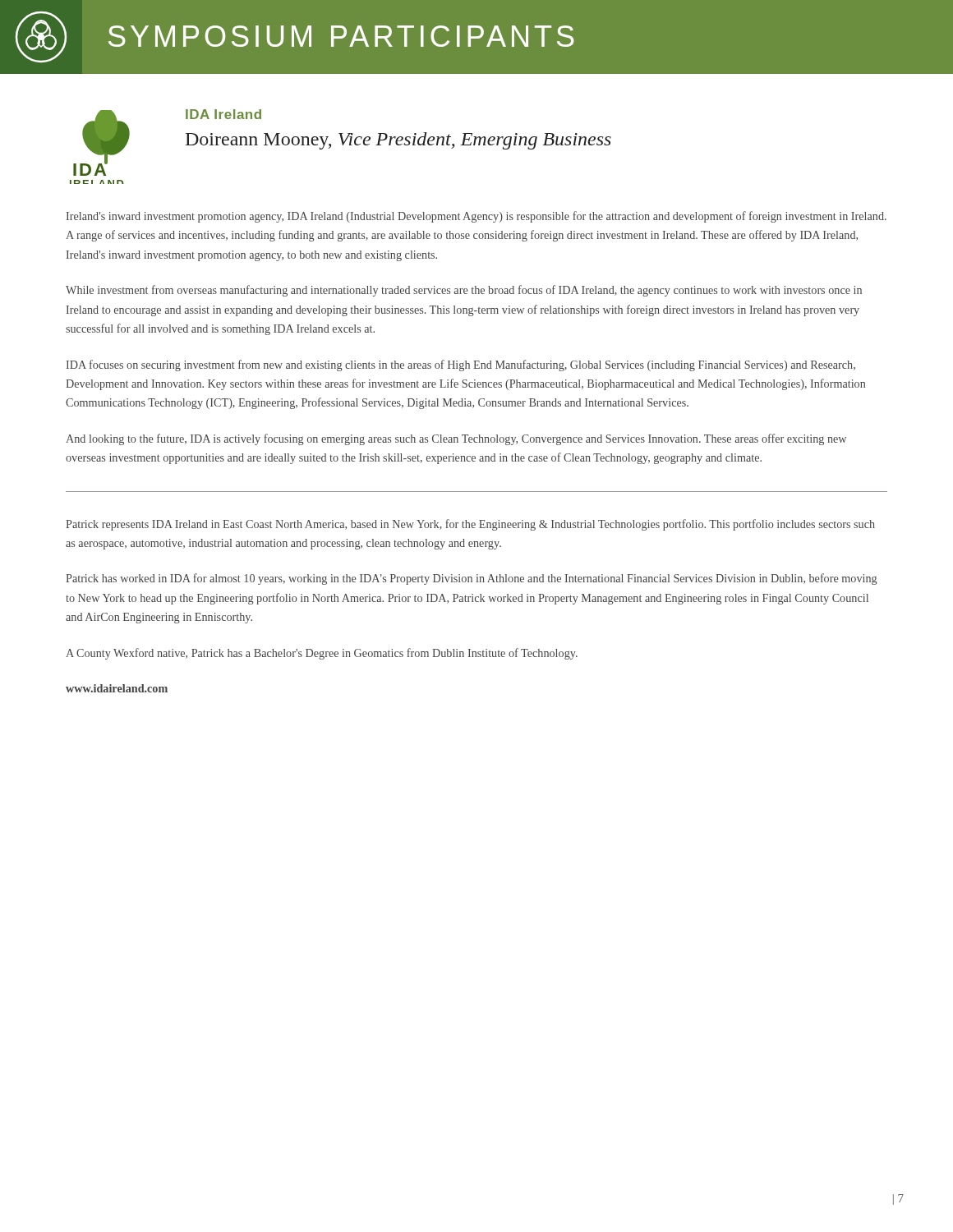Locate the text "IDA Ireland"
The height and width of the screenshot is (1232, 953).
pos(224,115)
